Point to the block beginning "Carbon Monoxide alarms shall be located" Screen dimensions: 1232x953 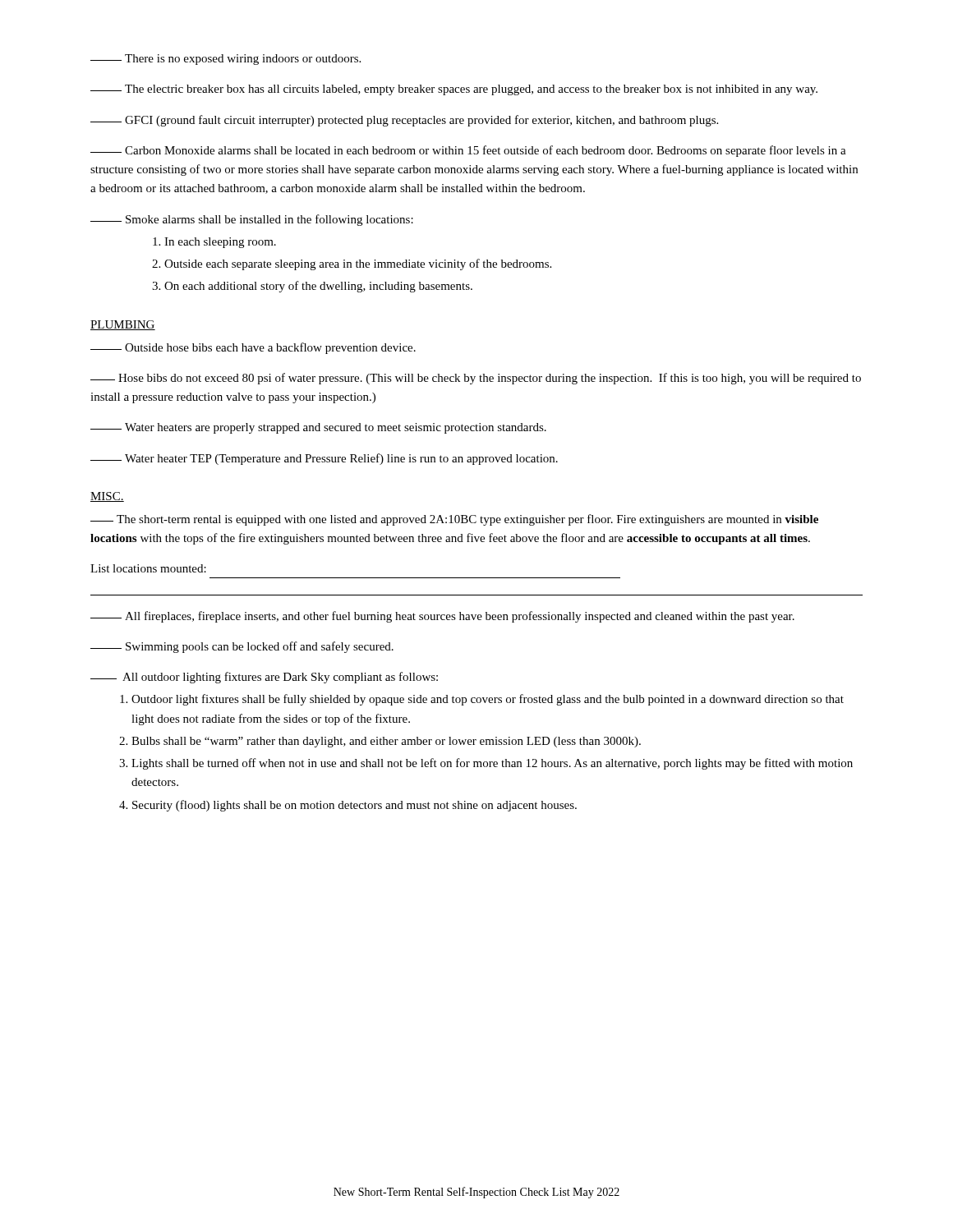[474, 169]
